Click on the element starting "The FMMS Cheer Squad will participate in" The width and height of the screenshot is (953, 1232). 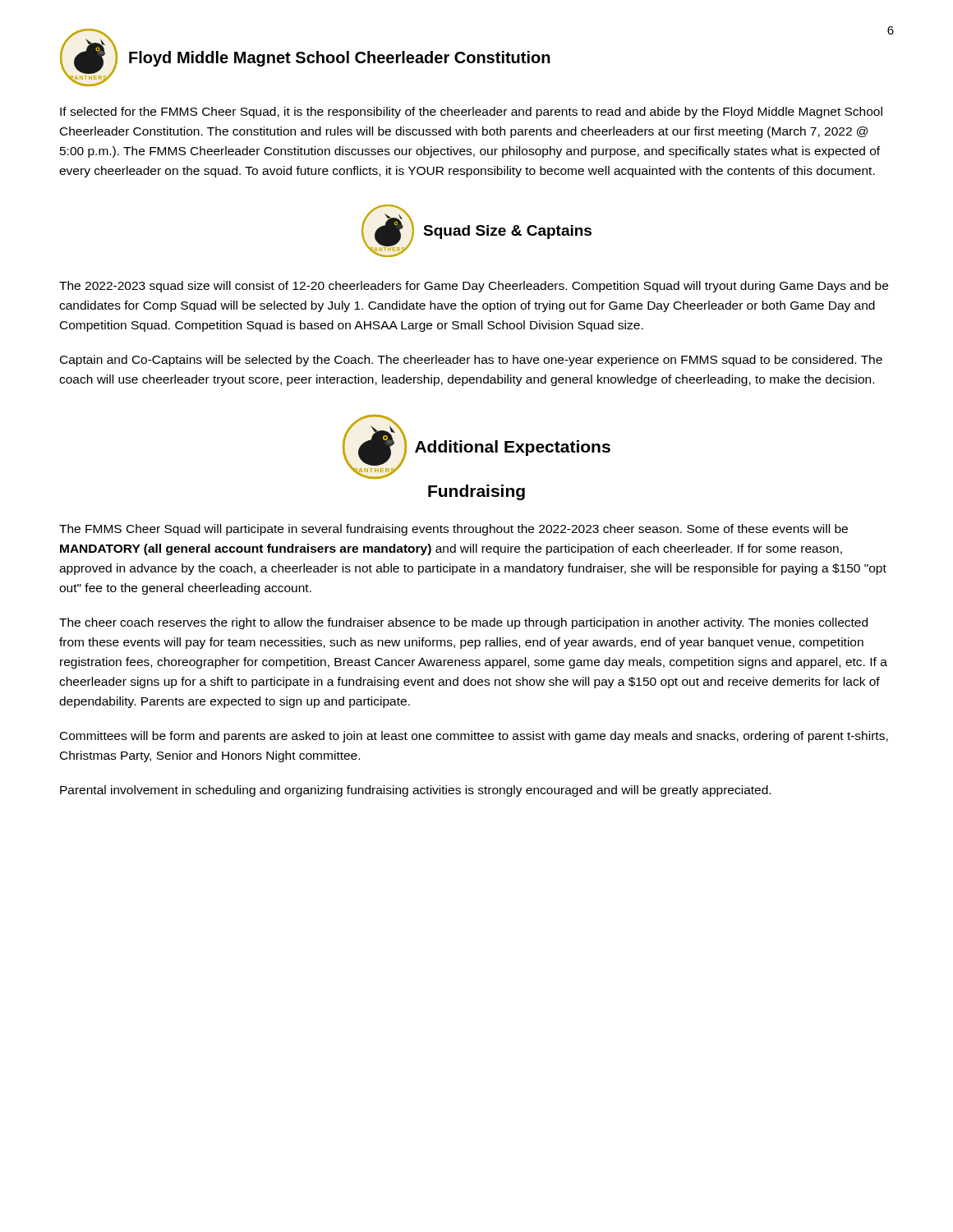click(x=473, y=558)
